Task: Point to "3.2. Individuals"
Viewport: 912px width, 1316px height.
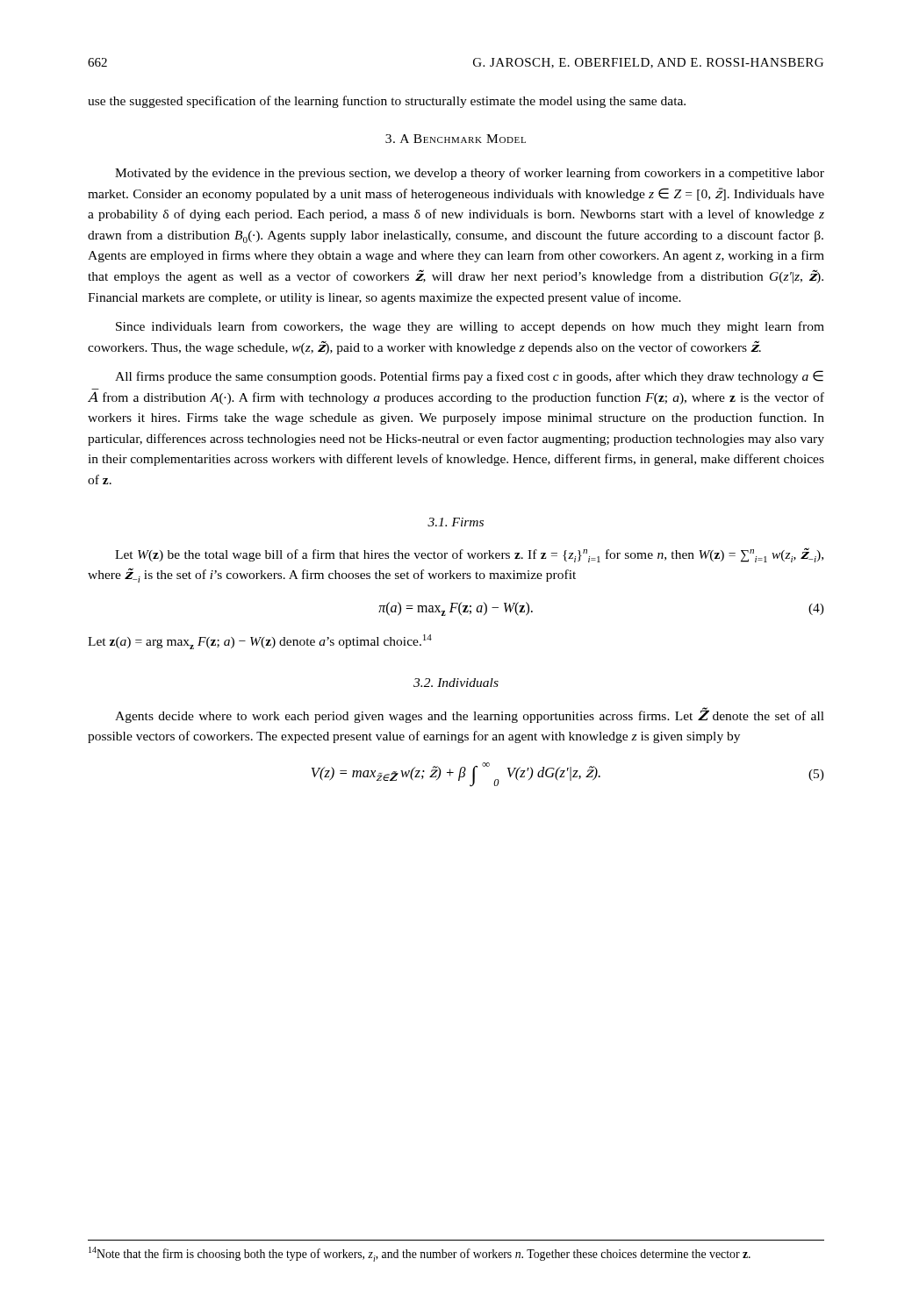Action: point(456,682)
